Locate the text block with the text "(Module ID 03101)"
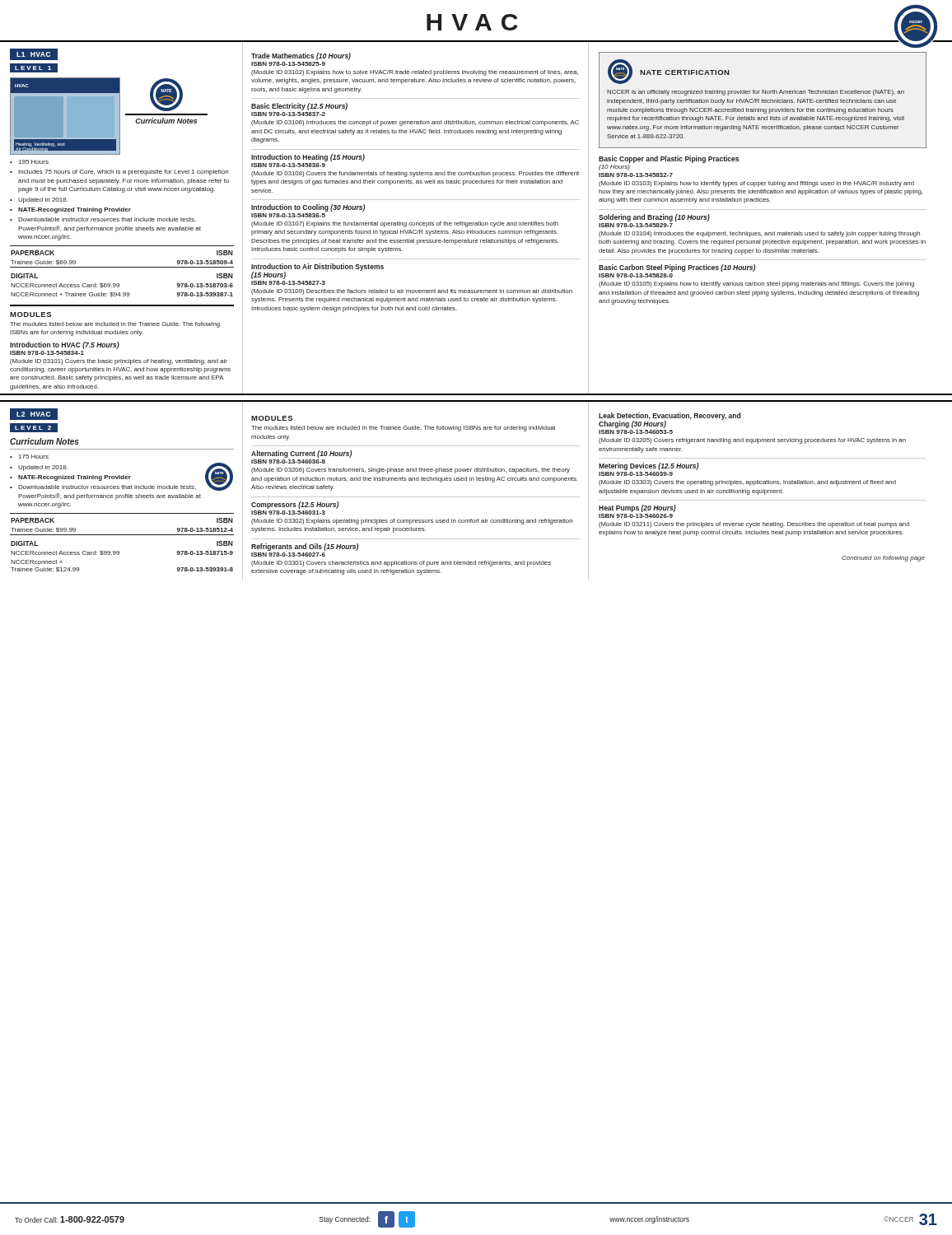Viewport: 952px width, 1235px height. (120, 374)
